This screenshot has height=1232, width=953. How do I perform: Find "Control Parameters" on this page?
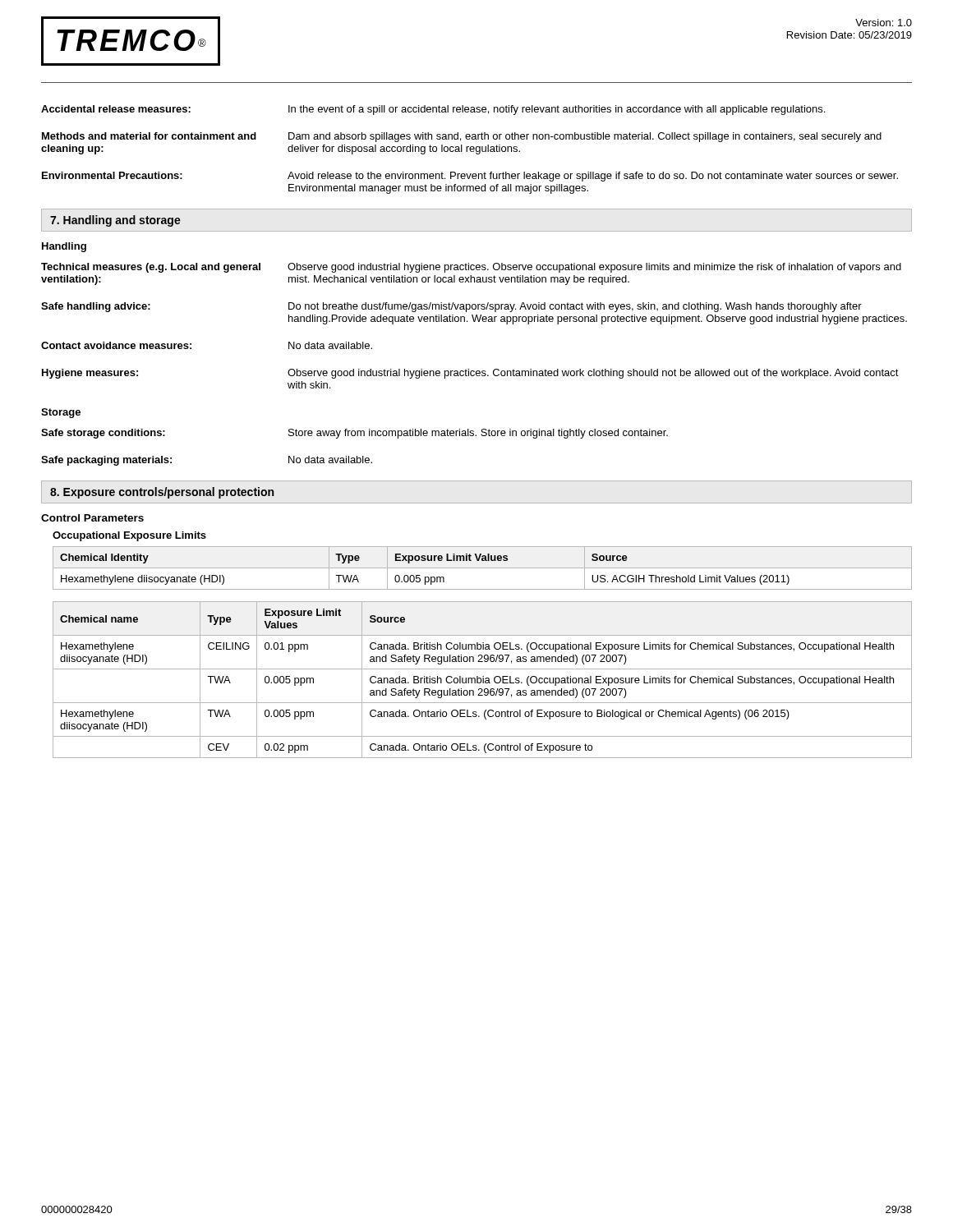[x=93, y=518]
